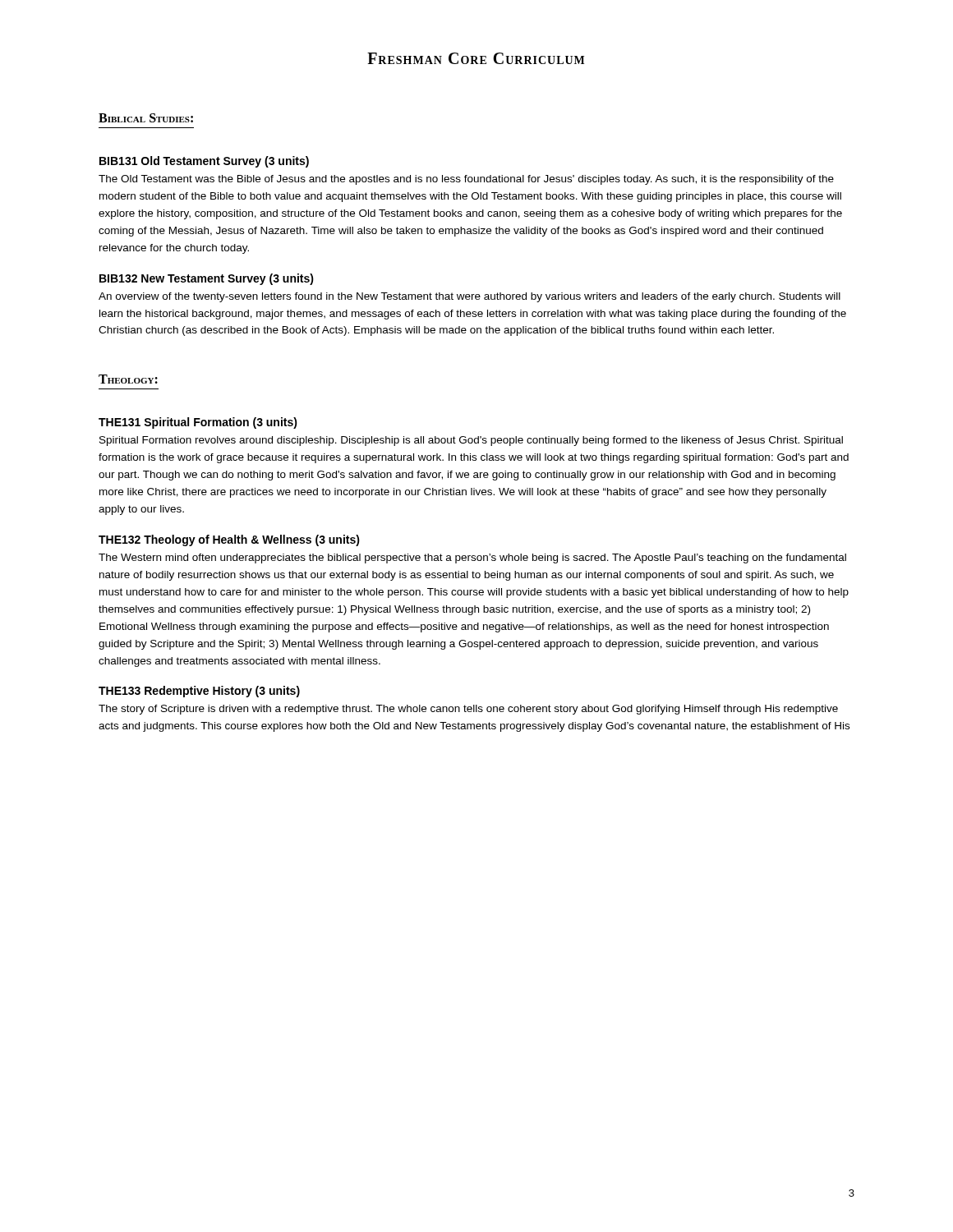Viewport: 953px width, 1232px height.
Task: Locate the block starting "Biblical Studies:"
Action: 146,118
